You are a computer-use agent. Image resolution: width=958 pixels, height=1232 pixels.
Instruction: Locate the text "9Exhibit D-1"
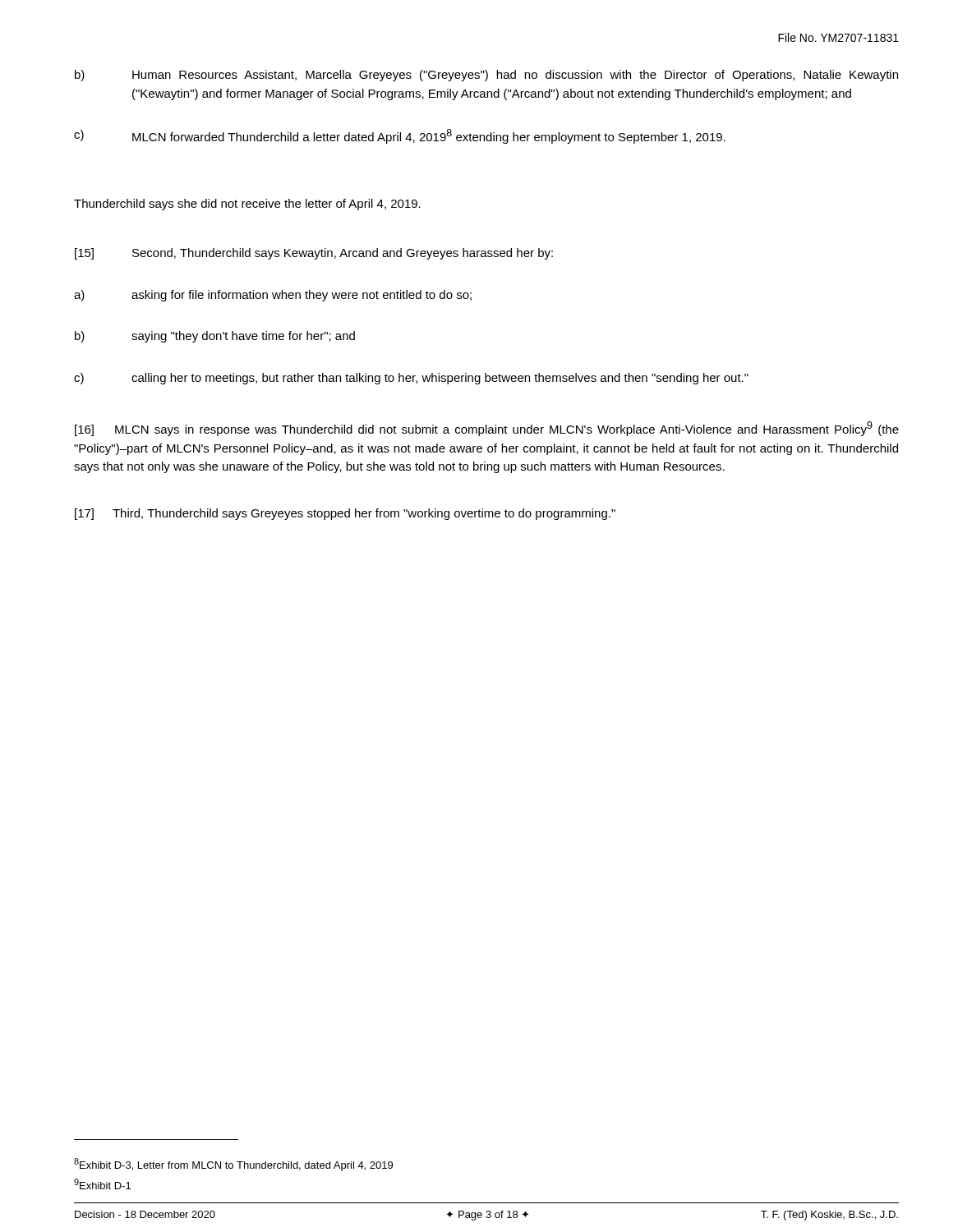[103, 1185]
